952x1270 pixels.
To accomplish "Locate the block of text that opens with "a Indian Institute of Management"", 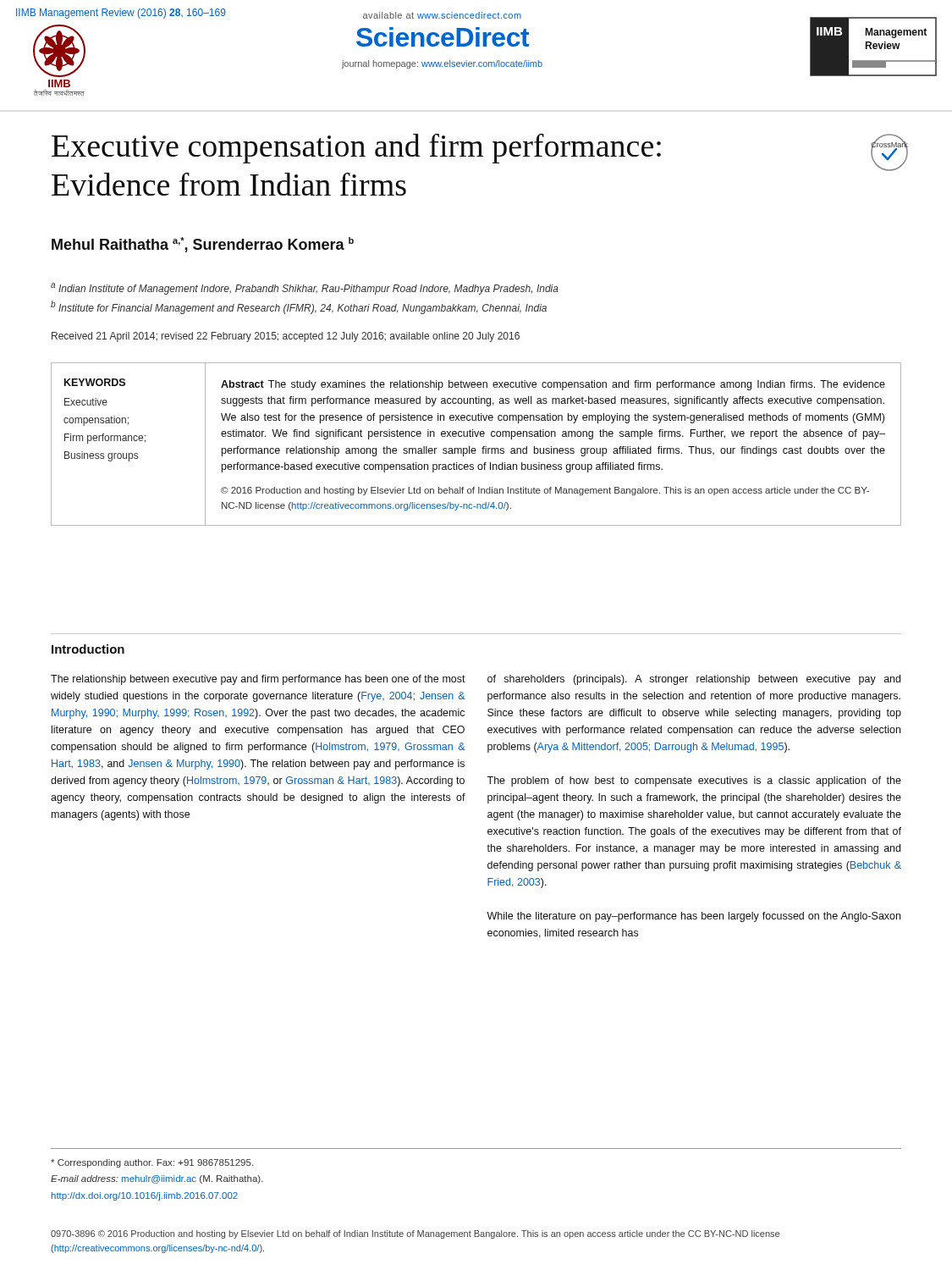I will click(476, 298).
